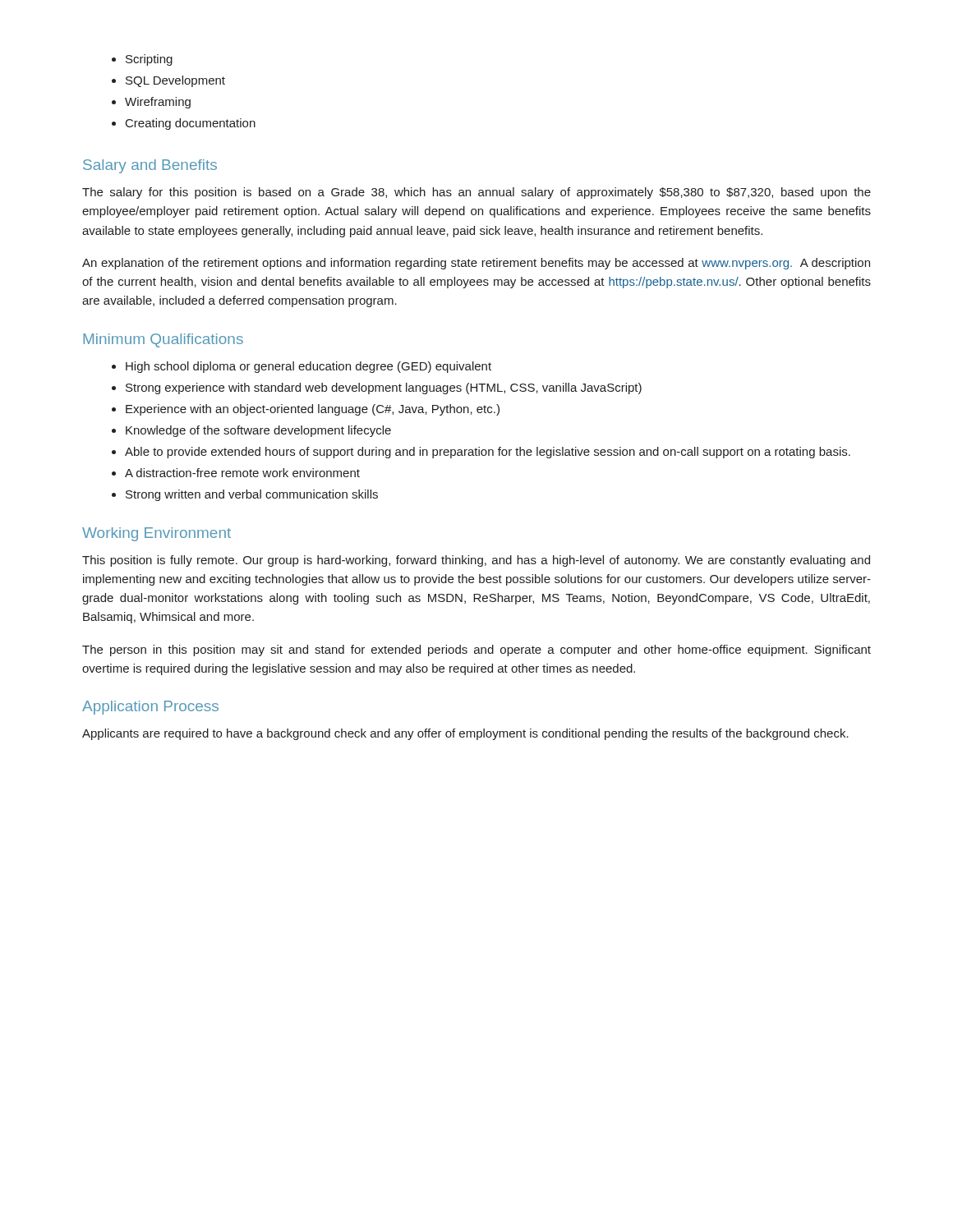Screen dimensions: 1232x953
Task: Point to the passage starting "High school diploma or general education degree"
Action: click(x=498, y=366)
